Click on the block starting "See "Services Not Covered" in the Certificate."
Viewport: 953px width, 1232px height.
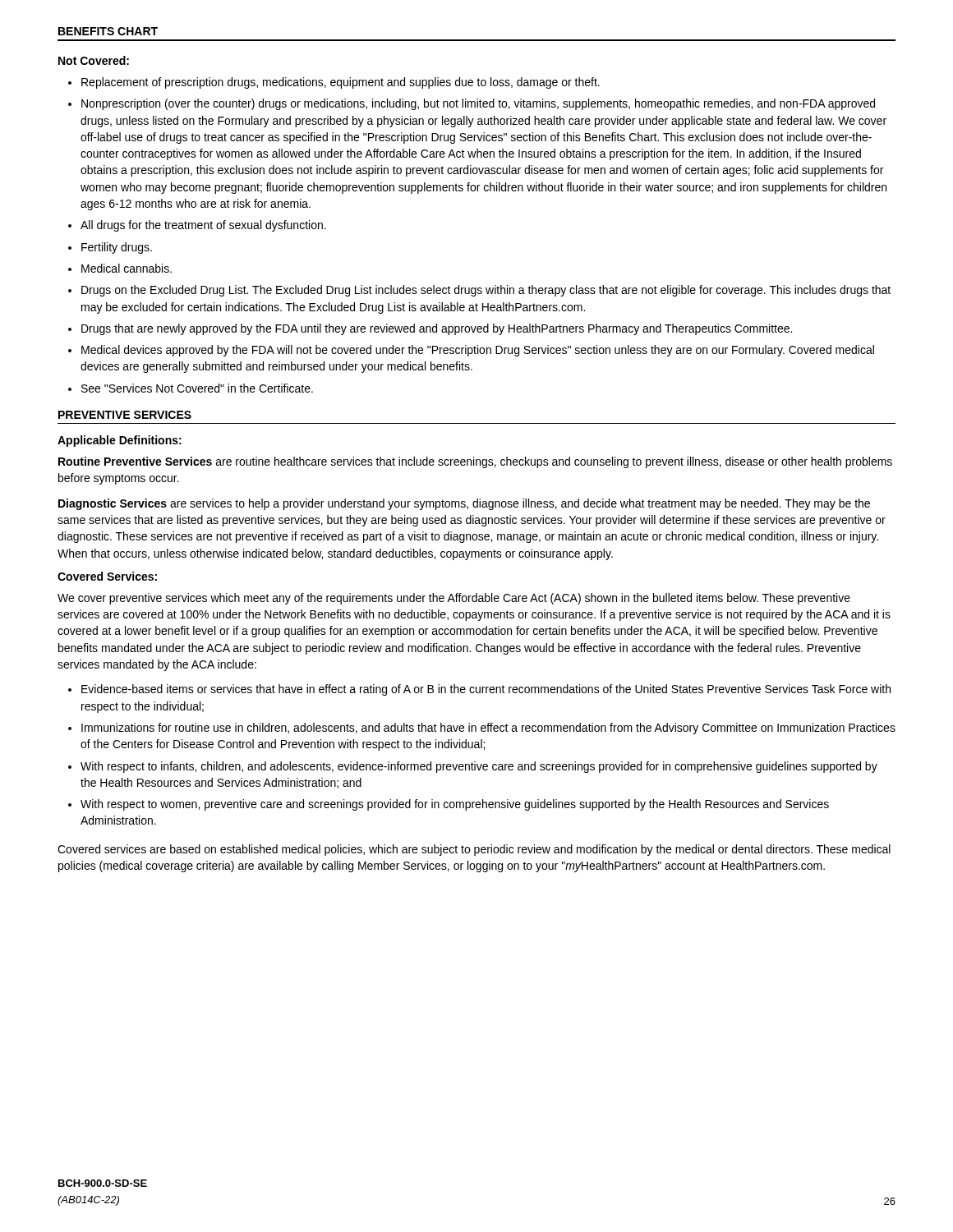[x=197, y=388]
